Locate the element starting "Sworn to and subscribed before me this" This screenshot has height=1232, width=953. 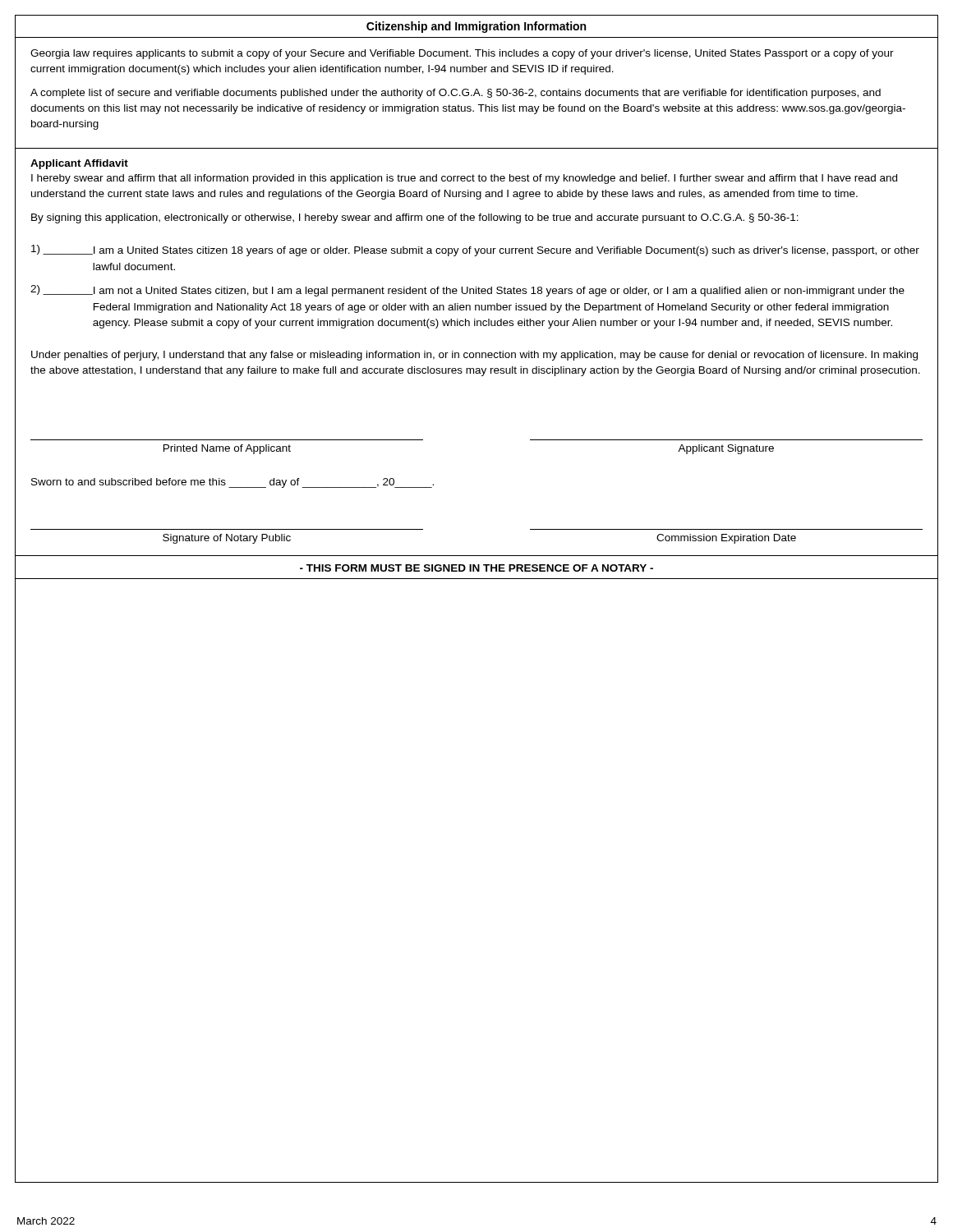(233, 481)
